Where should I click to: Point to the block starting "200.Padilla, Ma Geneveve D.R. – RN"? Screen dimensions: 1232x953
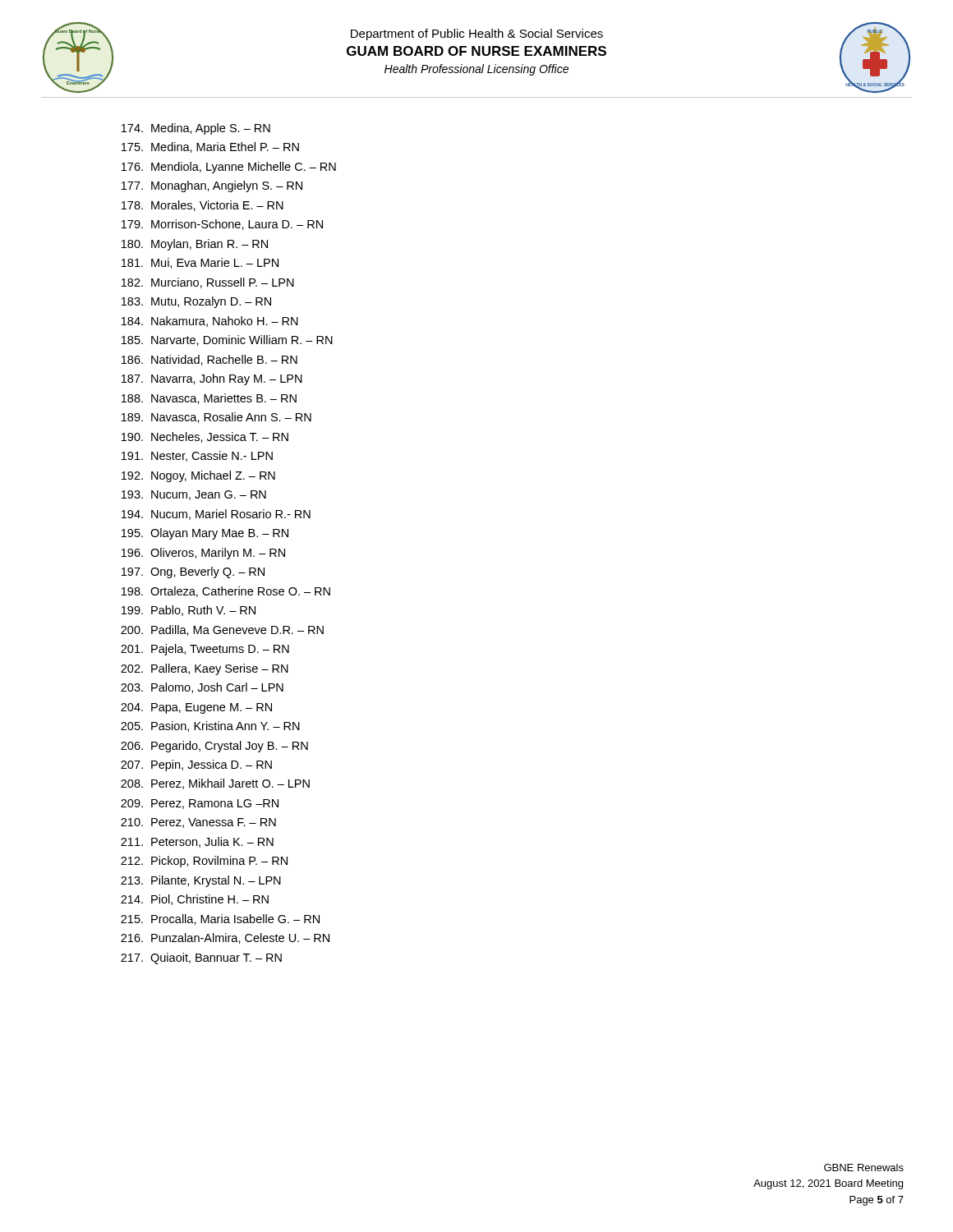222,630
